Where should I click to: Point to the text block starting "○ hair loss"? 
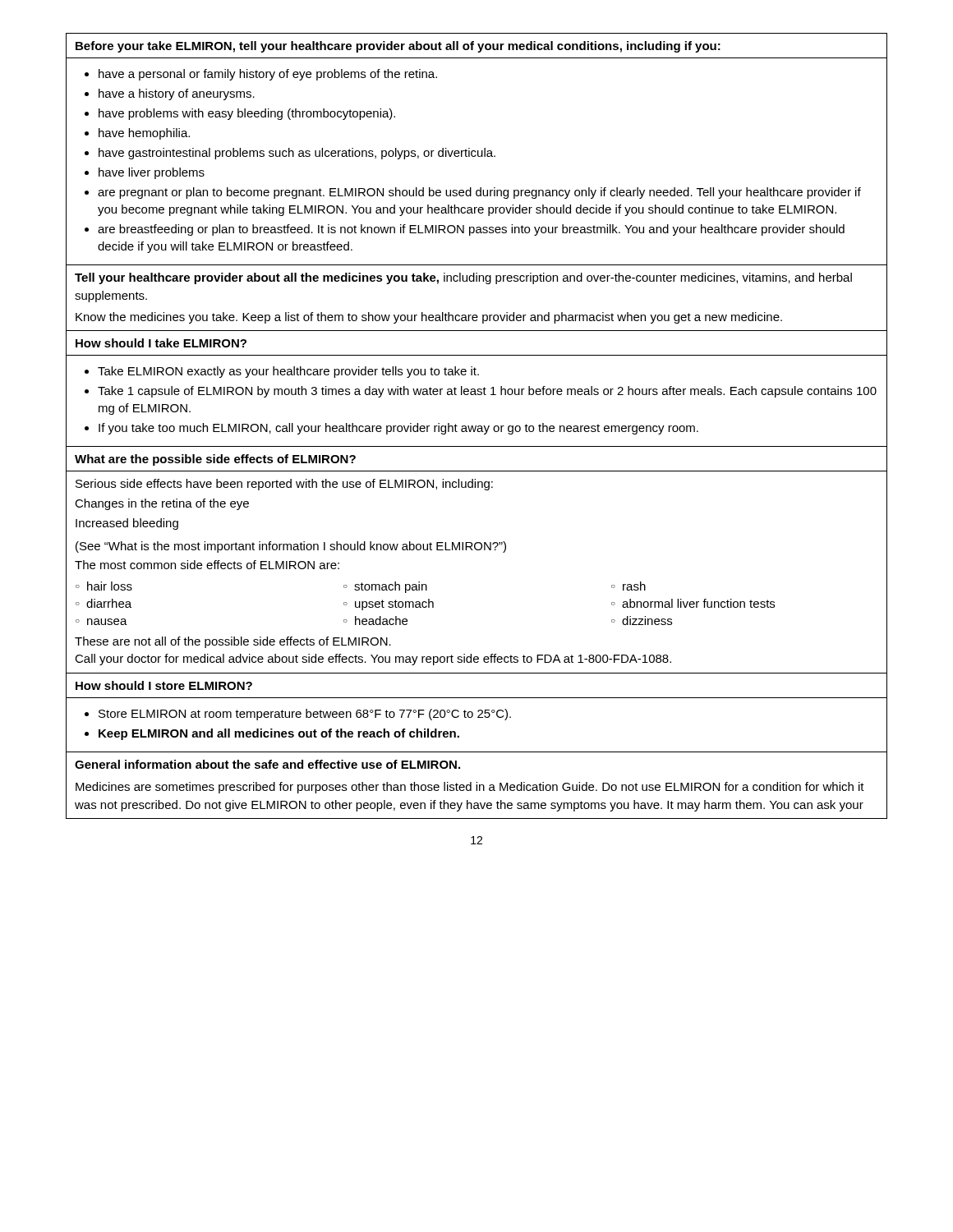(103, 586)
